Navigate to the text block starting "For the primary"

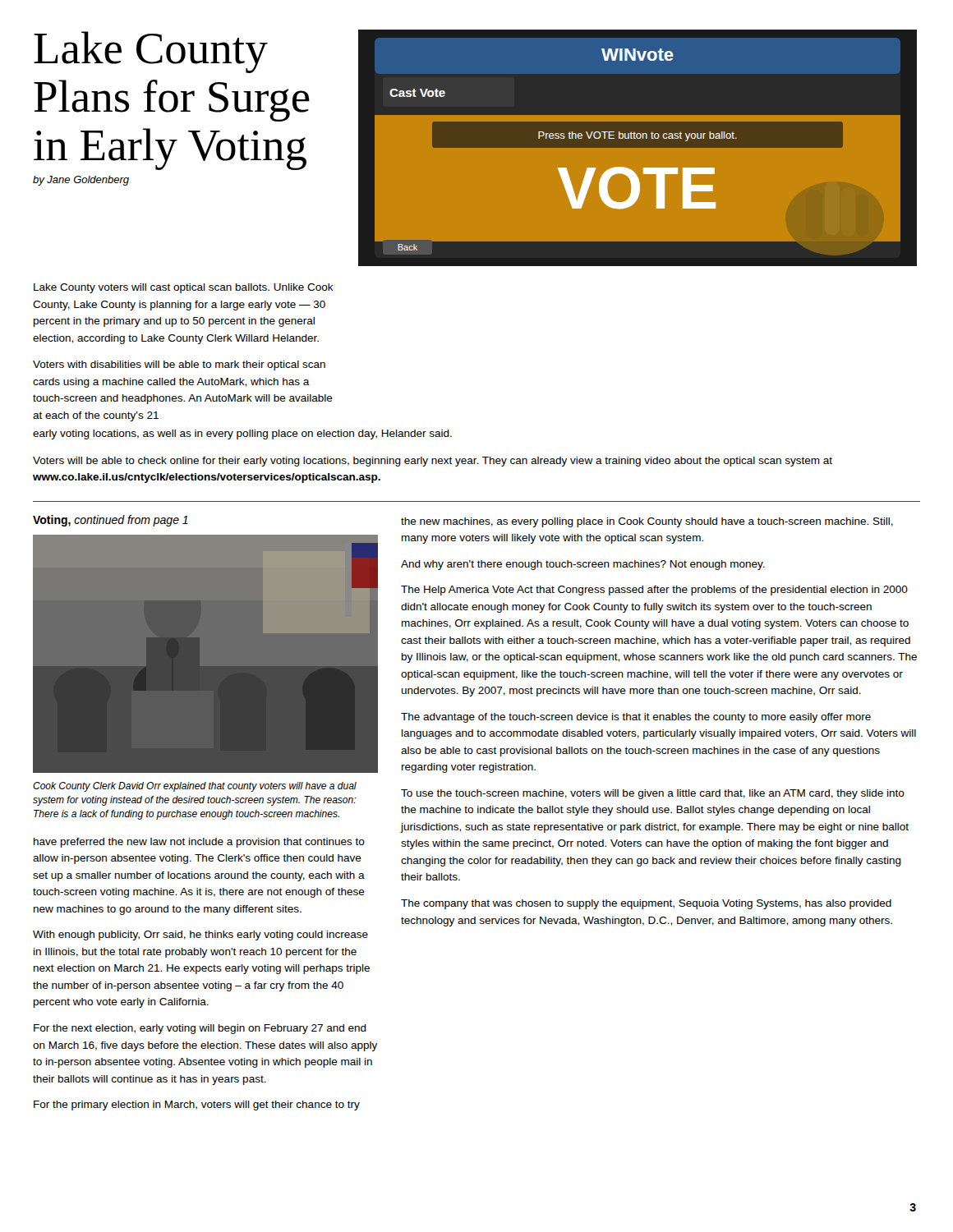[196, 1104]
